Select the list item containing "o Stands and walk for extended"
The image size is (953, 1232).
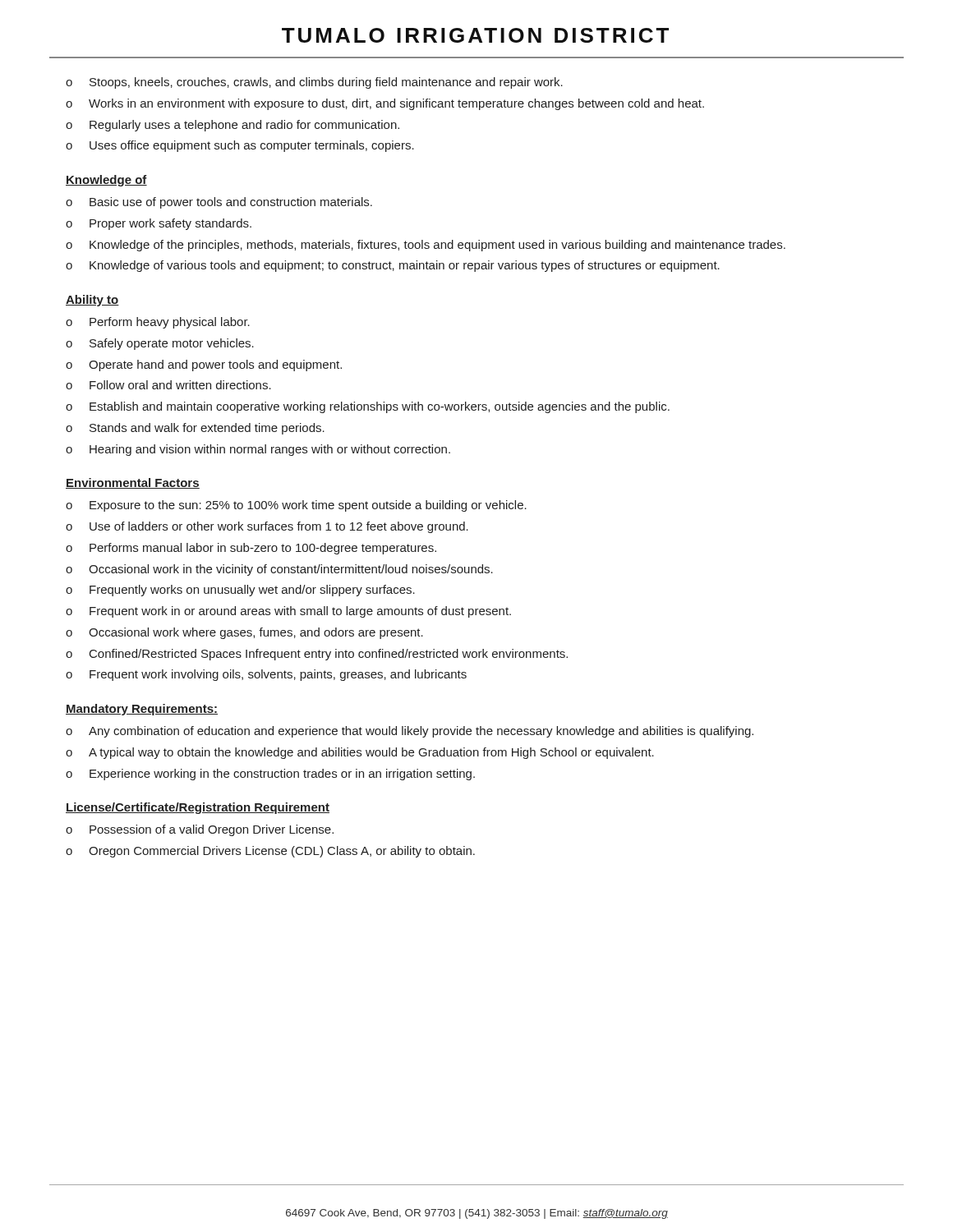click(x=195, y=429)
